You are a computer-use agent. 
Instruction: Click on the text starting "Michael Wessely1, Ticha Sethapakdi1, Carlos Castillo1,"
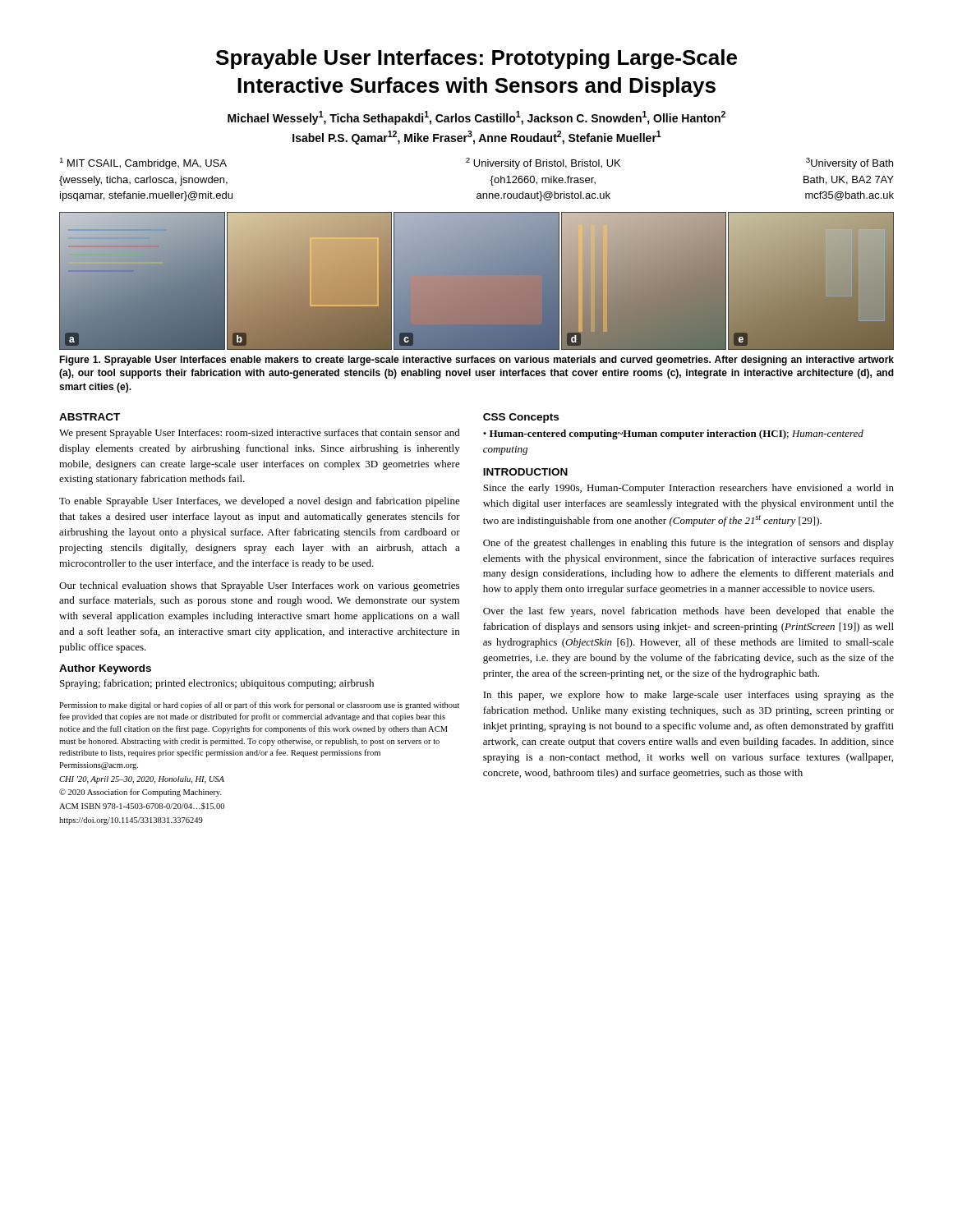coord(476,127)
